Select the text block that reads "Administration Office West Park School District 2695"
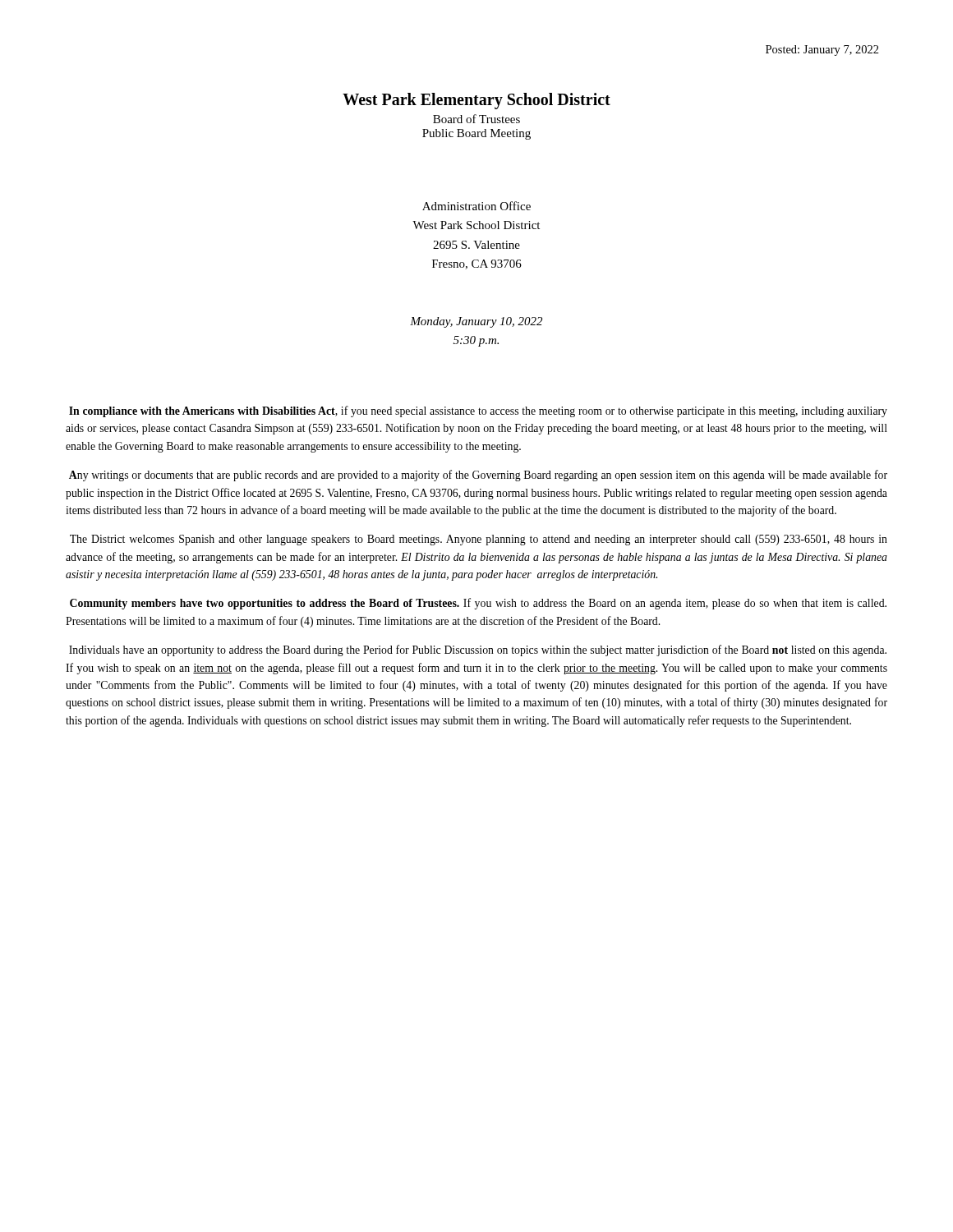Screen dimensions: 1232x953 coord(476,235)
